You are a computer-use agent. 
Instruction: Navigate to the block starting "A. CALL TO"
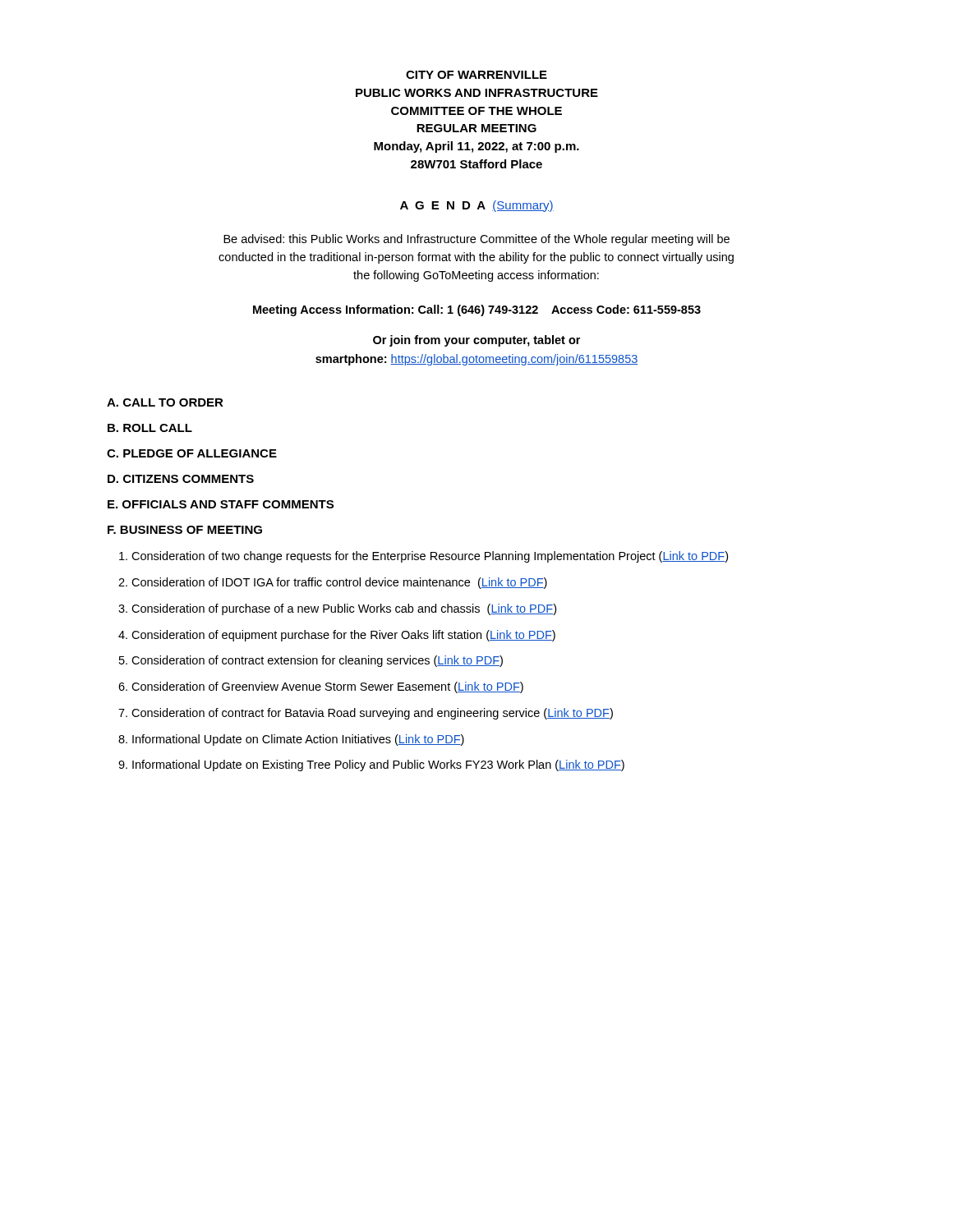pyautogui.click(x=165, y=402)
